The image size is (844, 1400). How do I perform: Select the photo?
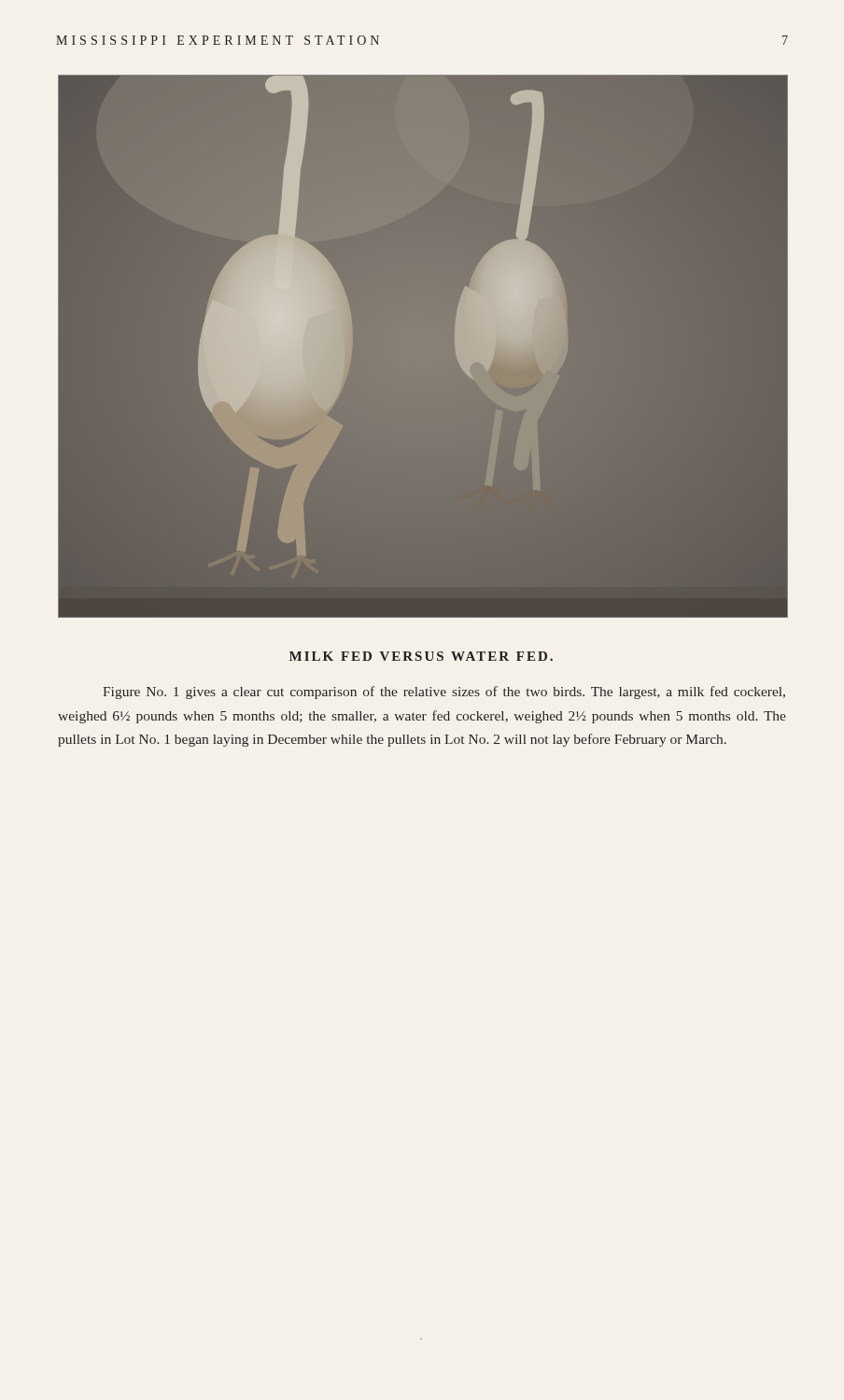pyautogui.click(x=423, y=346)
